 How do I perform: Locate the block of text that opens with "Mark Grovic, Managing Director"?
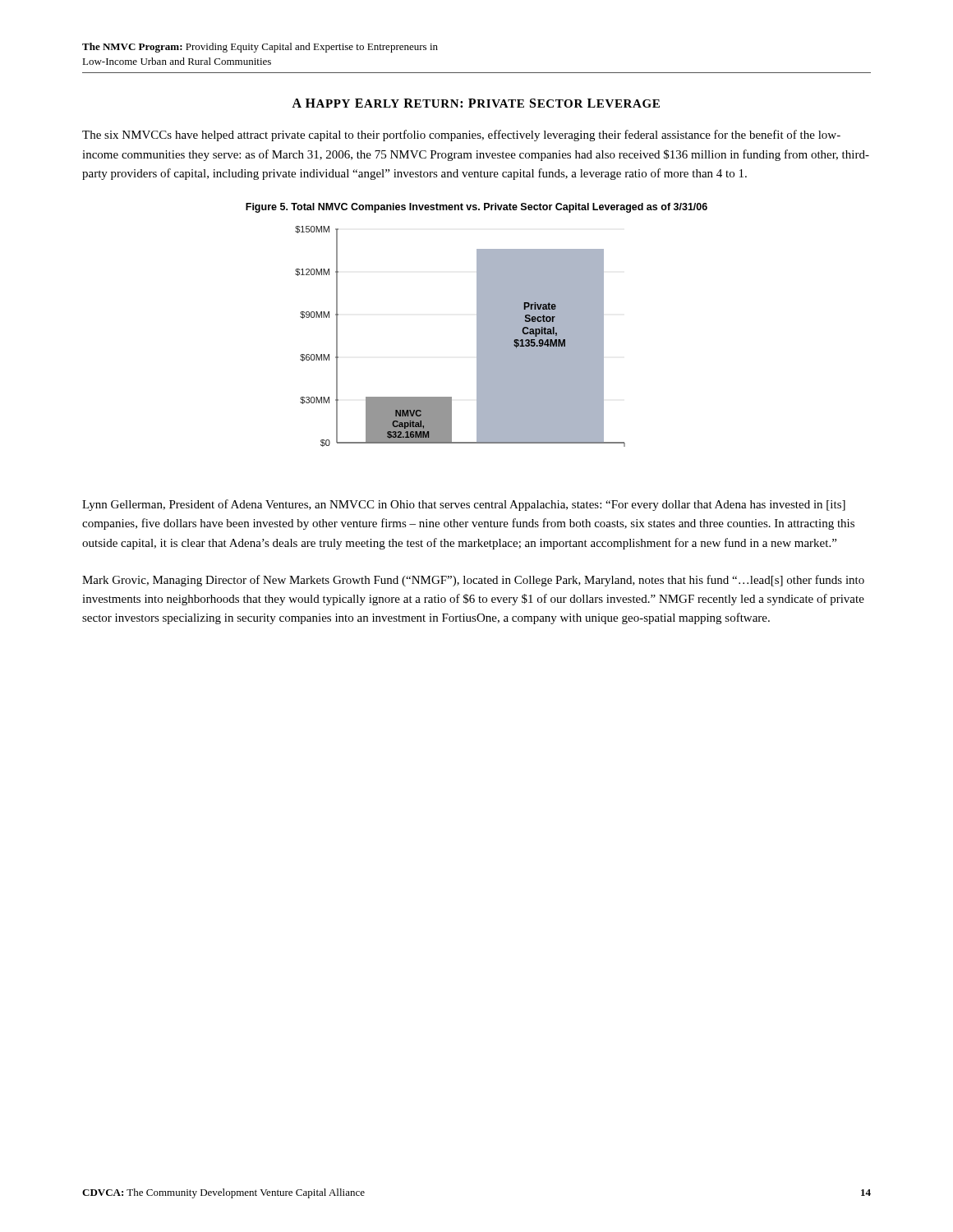click(x=473, y=599)
